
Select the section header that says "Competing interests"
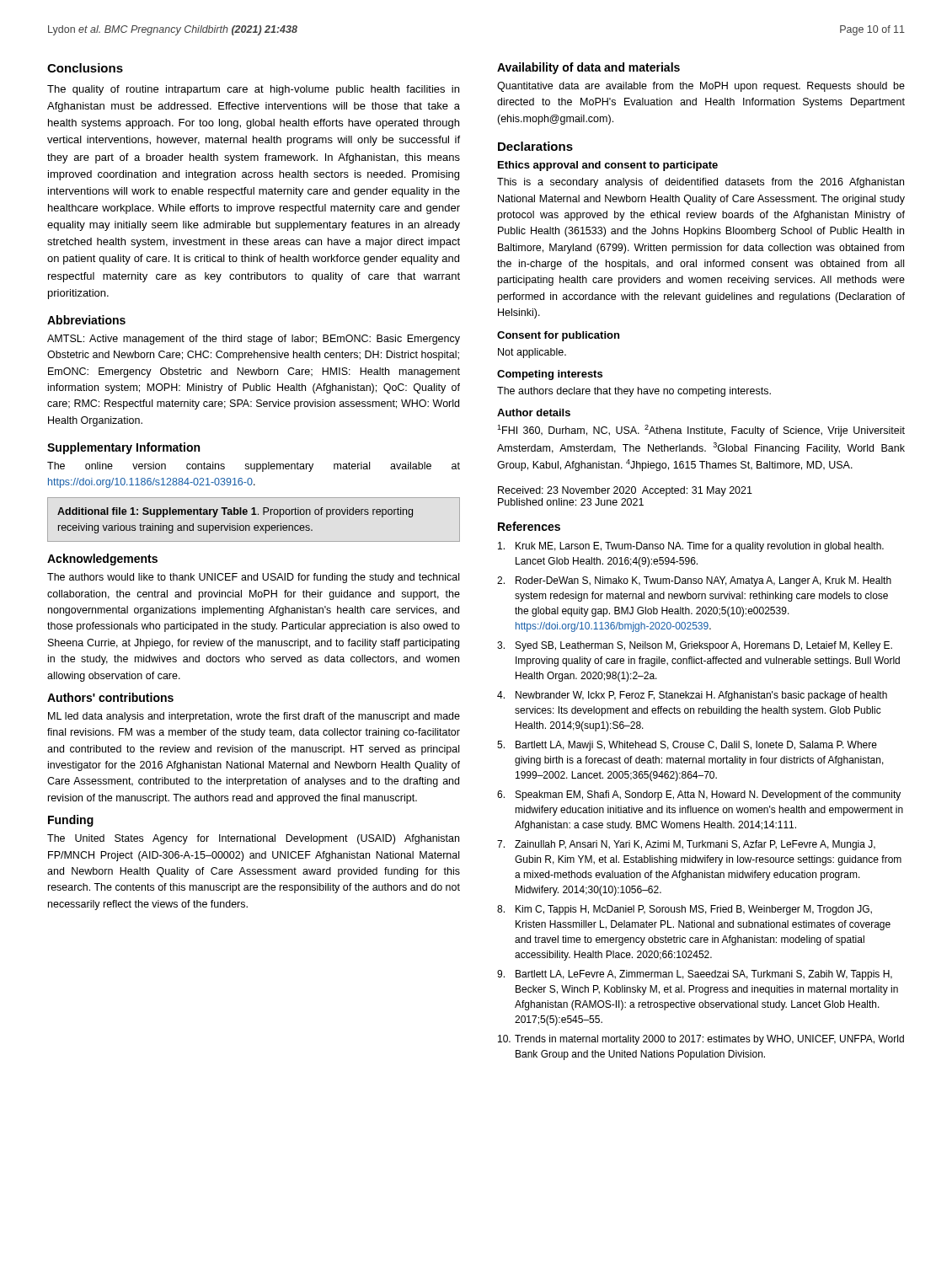point(550,374)
